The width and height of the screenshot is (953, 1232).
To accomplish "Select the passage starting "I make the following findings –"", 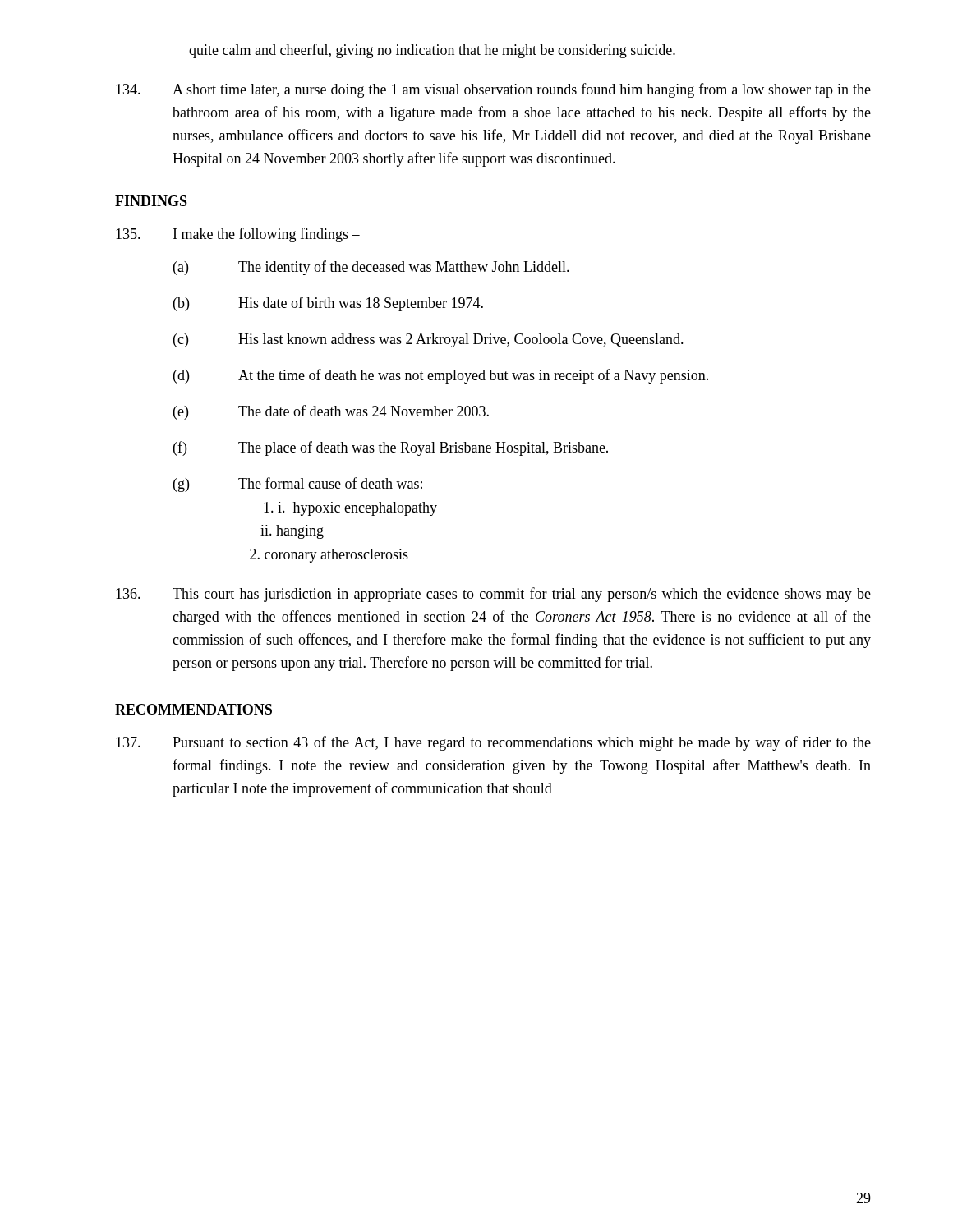I will click(238, 235).
